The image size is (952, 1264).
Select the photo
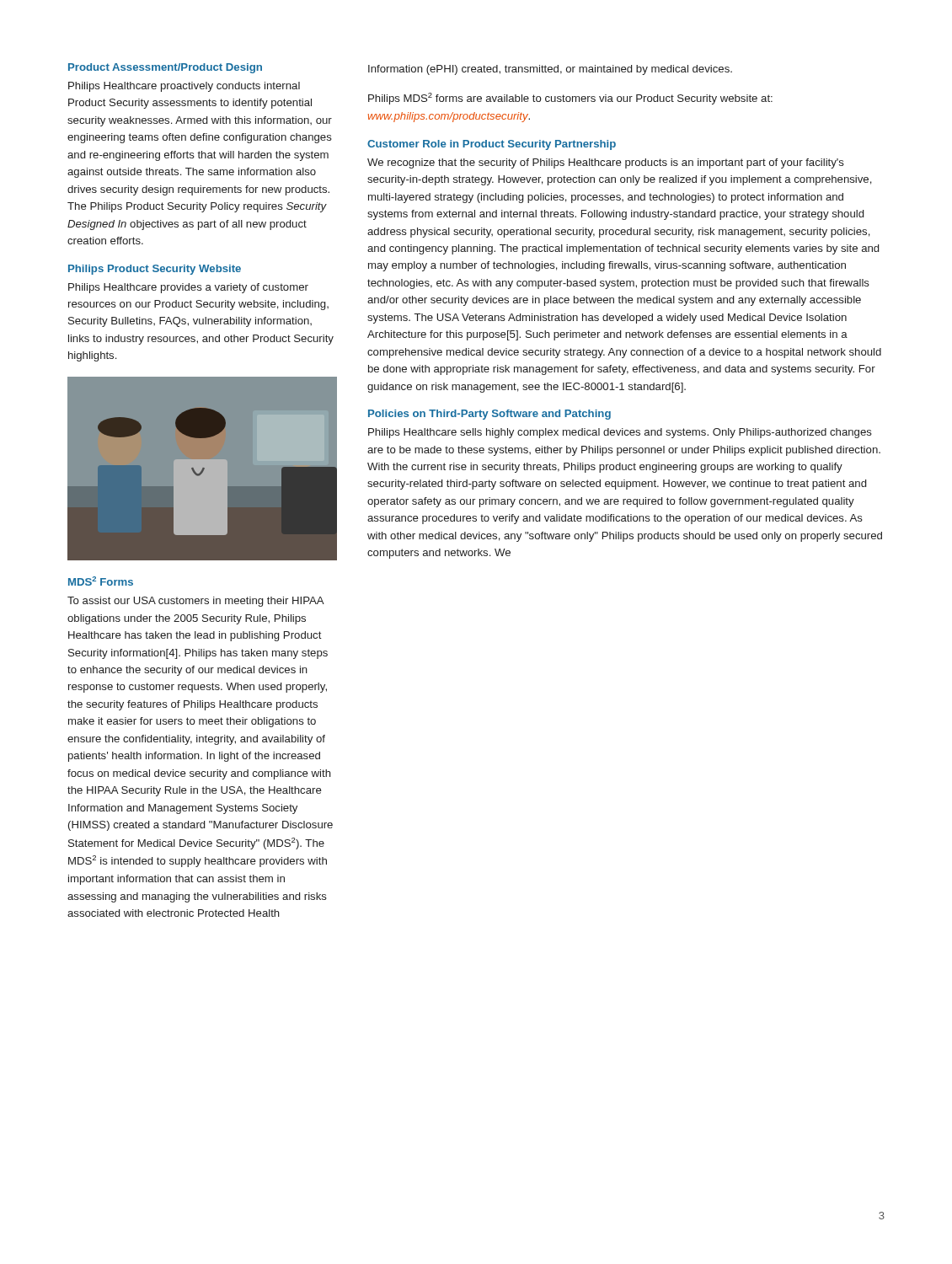tap(202, 468)
